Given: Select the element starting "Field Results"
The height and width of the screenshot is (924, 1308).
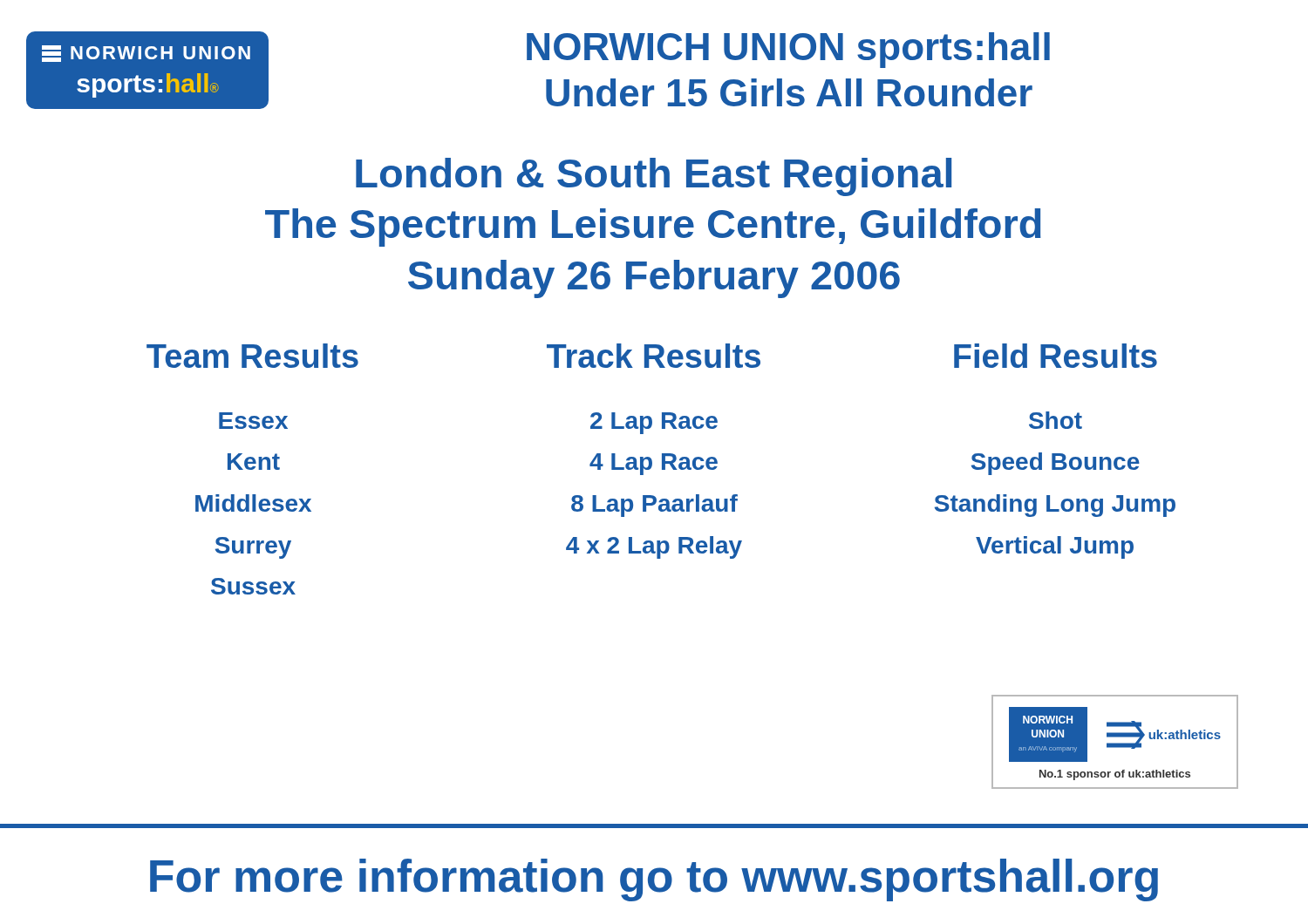Looking at the screenshot, I should pyautogui.click(x=1055, y=356).
